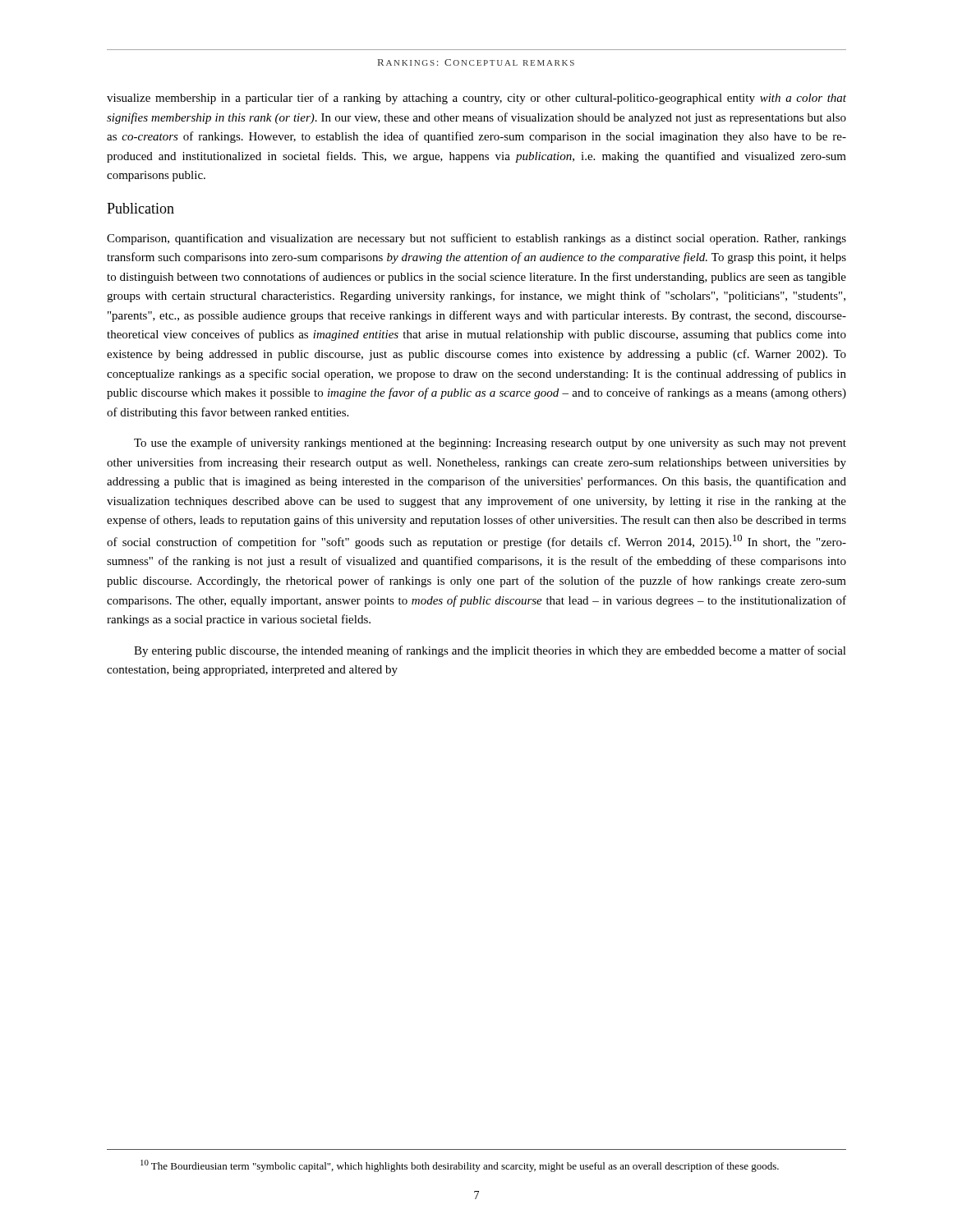Point to the block beginning "By entering public discourse,"
This screenshot has width=953, height=1232.
476,660
